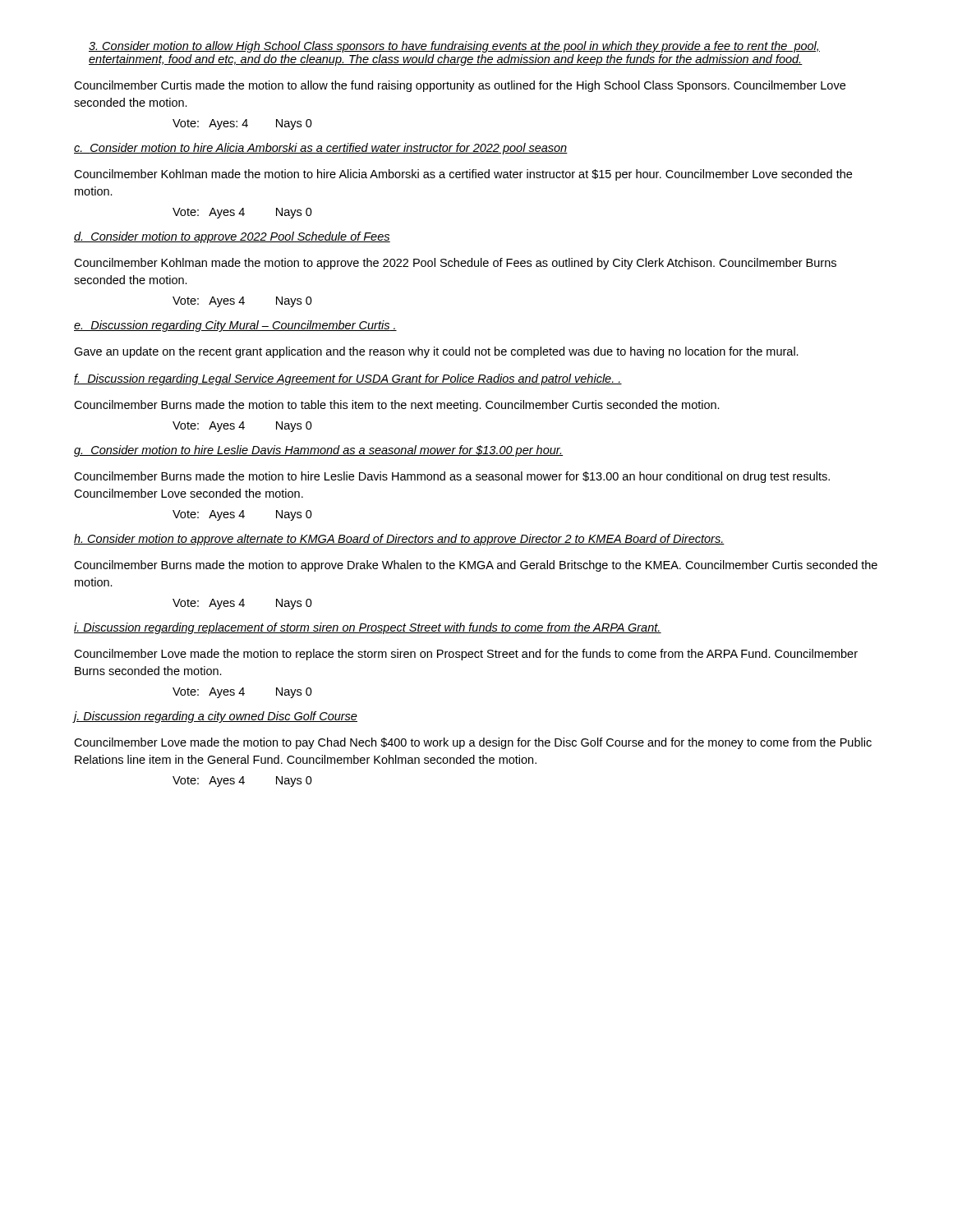Find the section header with the text "c. Consider motion to hire Alicia Amborski"
The image size is (953, 1232).
[x=476, y=148]
